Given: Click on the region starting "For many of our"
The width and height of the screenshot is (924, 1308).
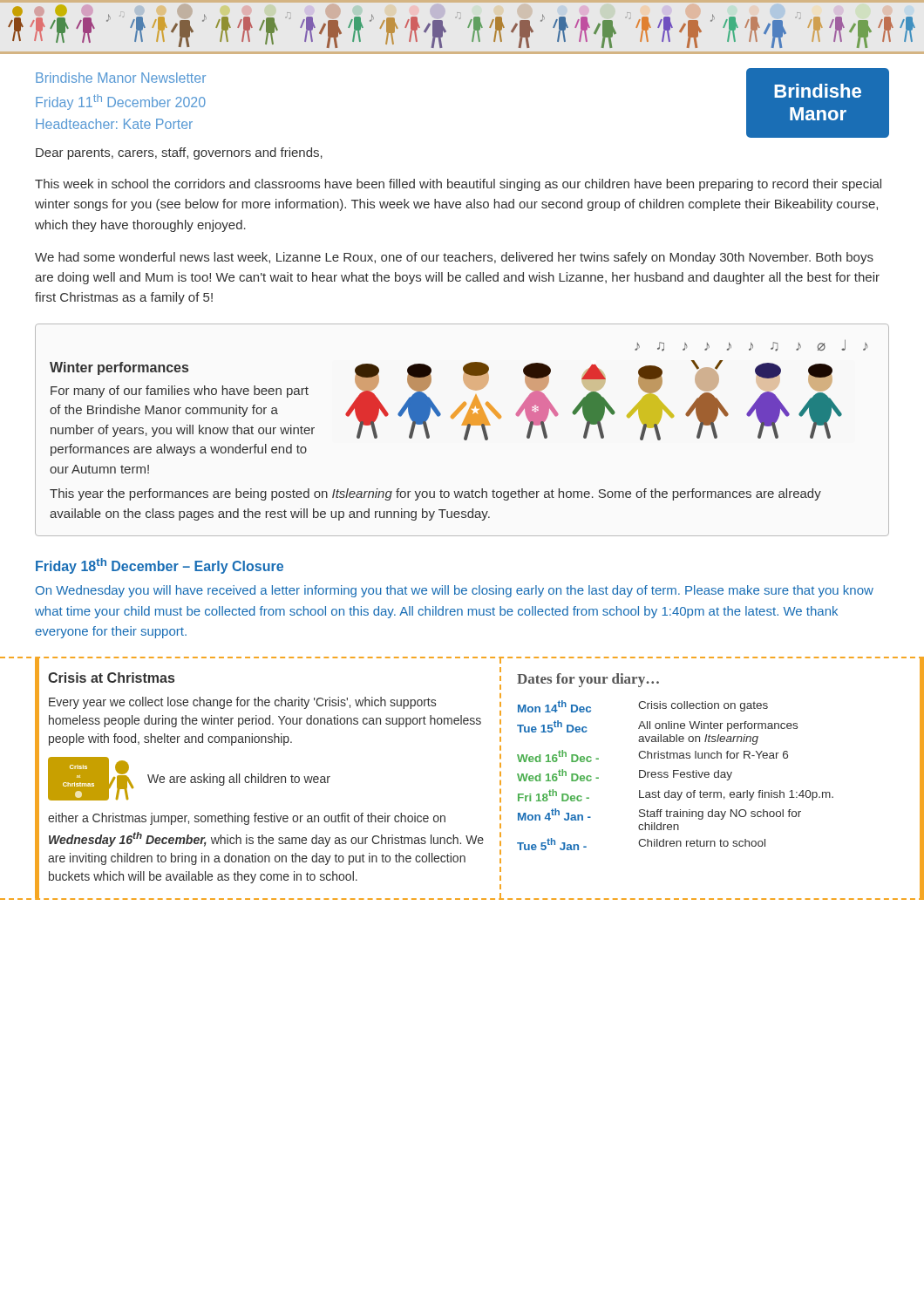Looking at the screenshot, I should tap(182, 429).
